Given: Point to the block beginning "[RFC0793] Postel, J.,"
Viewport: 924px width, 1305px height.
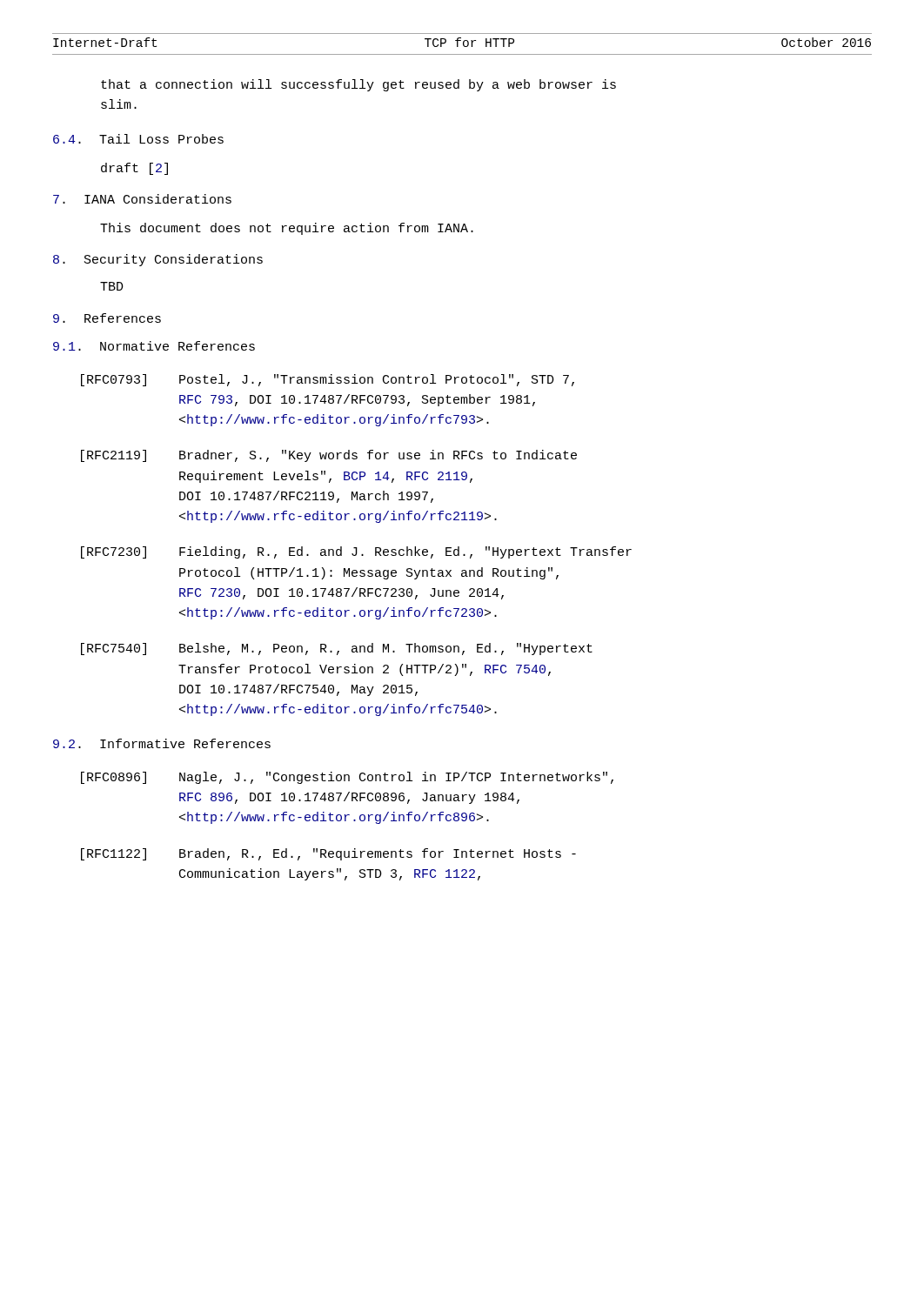Looking at the screenshot, I should 475,401.
